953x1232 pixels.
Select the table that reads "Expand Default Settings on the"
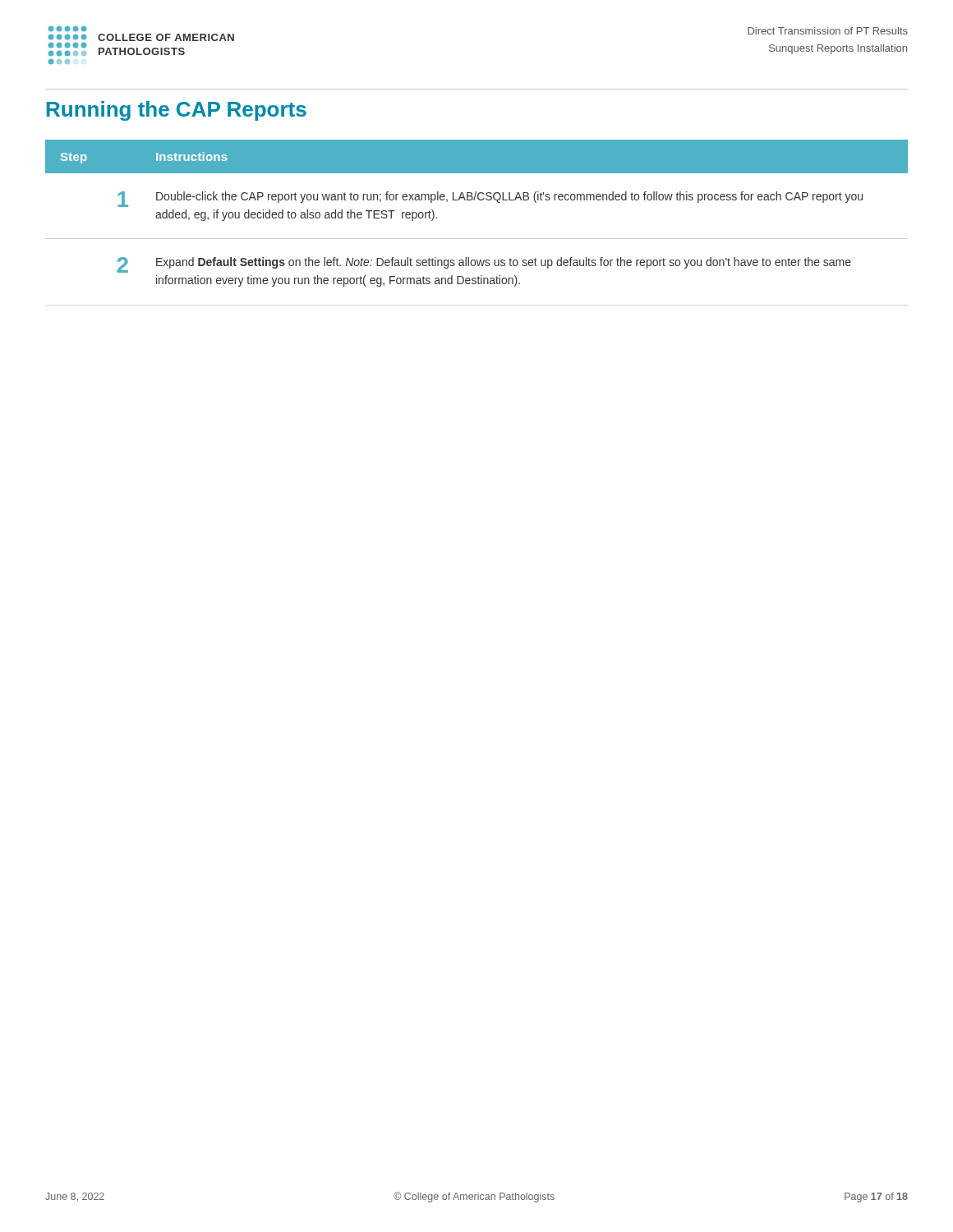click(476, 222)
